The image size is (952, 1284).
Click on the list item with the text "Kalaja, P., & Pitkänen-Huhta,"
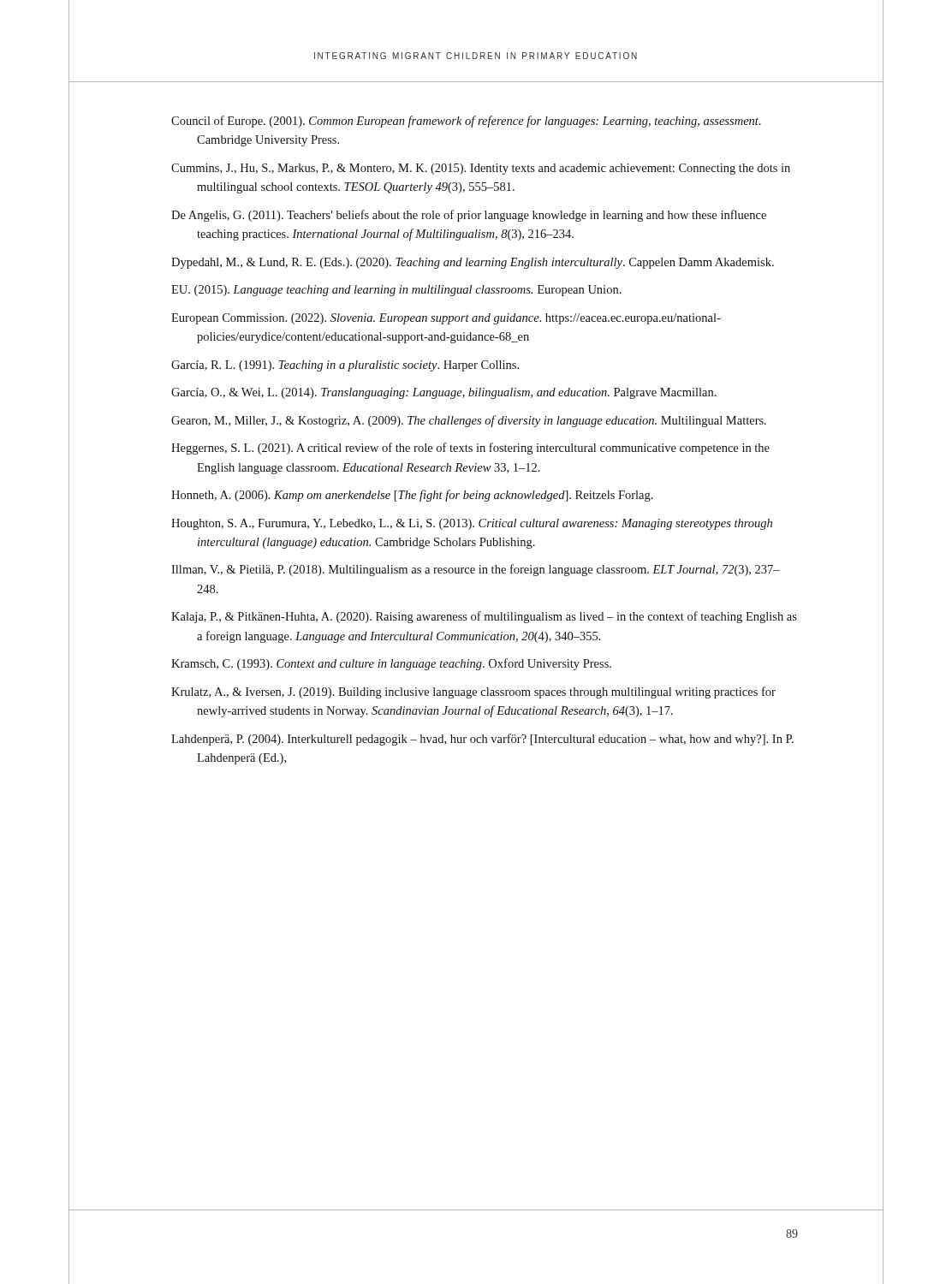pos(484,626)
